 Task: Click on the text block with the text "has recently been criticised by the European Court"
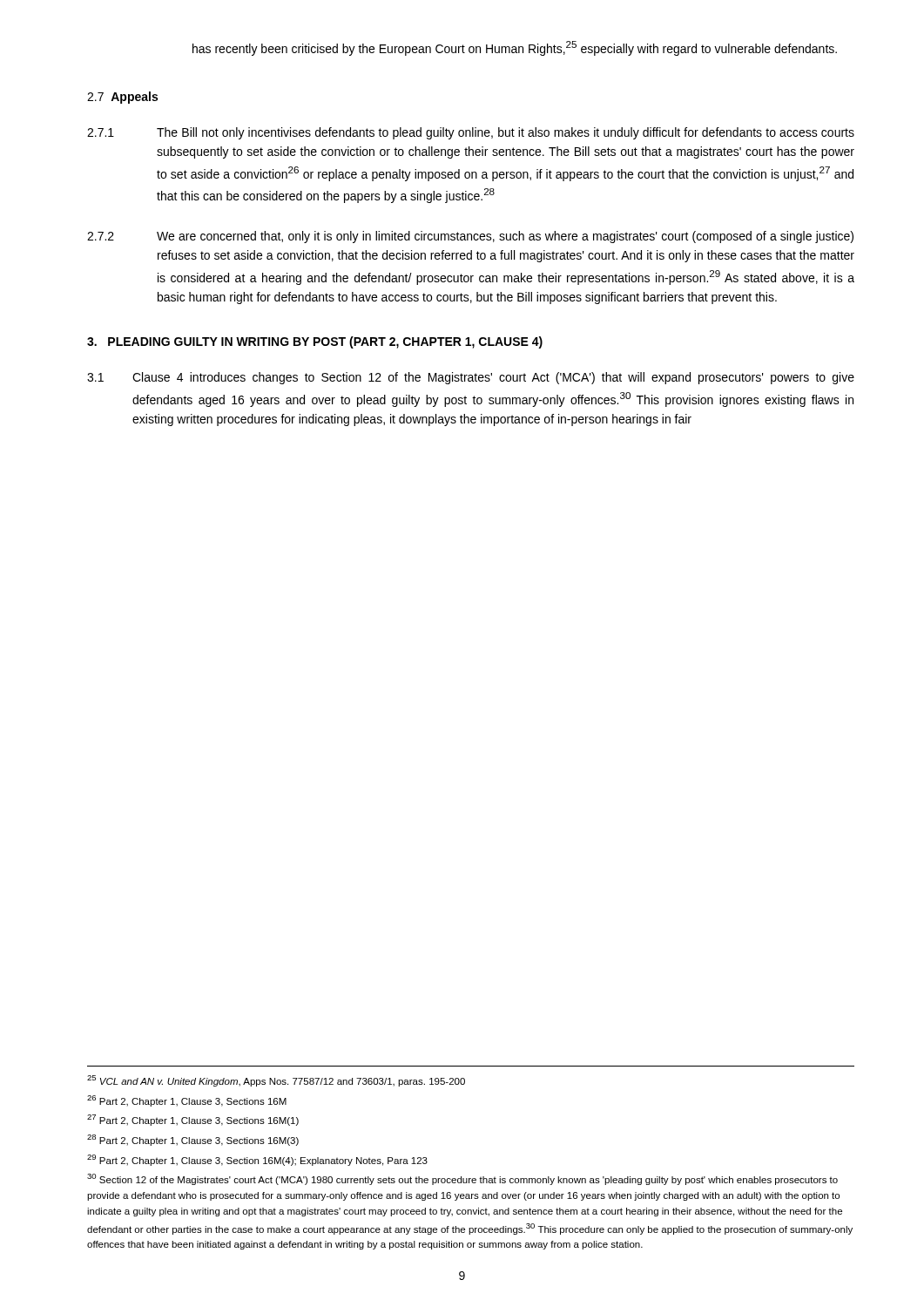pyautogui.click(x=515, y=47)
